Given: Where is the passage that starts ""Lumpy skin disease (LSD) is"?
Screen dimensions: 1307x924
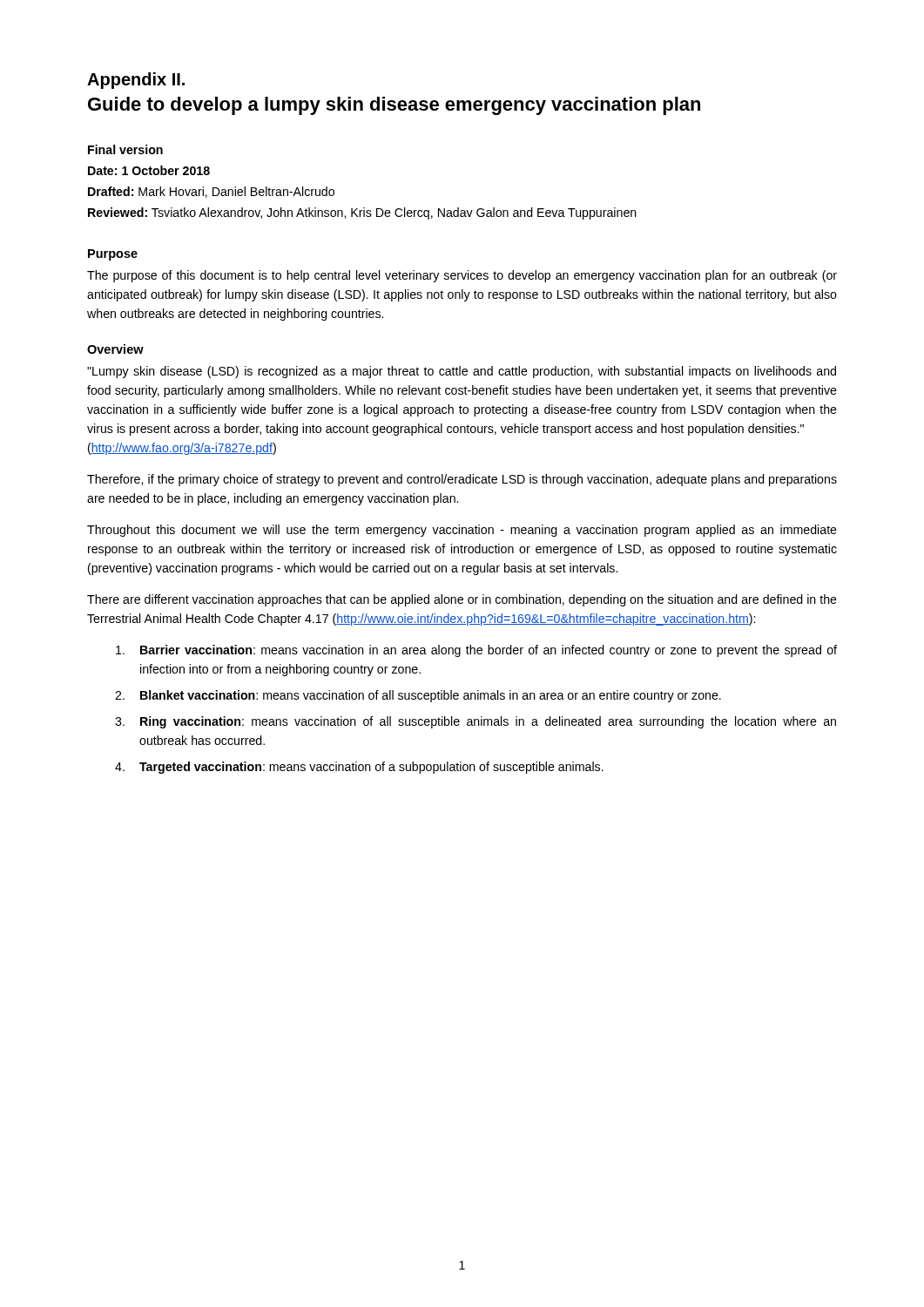Looking at the screenshot, I should coord(462,410).
